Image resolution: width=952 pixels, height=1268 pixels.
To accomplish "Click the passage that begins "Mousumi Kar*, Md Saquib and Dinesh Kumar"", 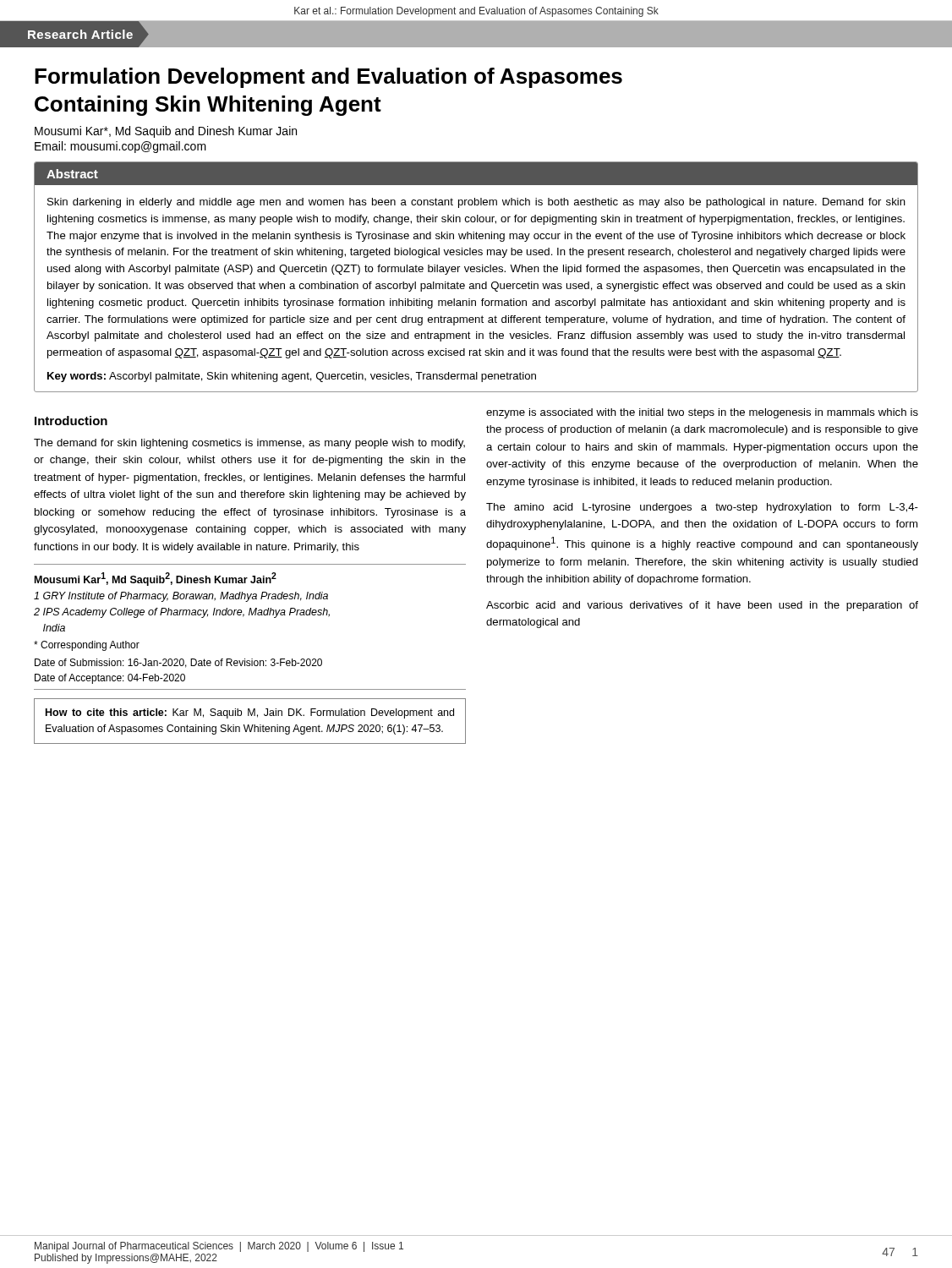I will 166,131.
